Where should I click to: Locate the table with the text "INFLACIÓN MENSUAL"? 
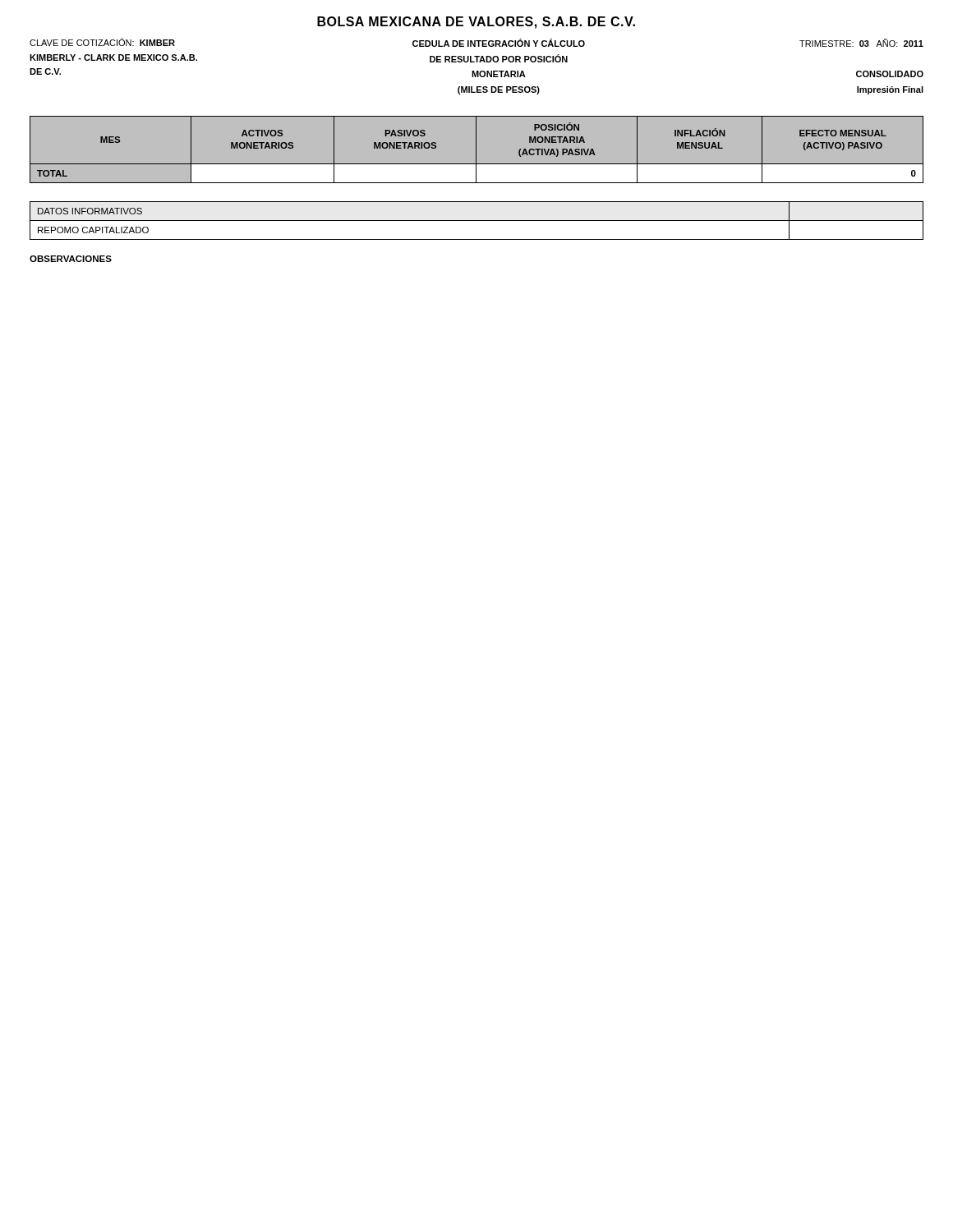(x=476, y=149)
